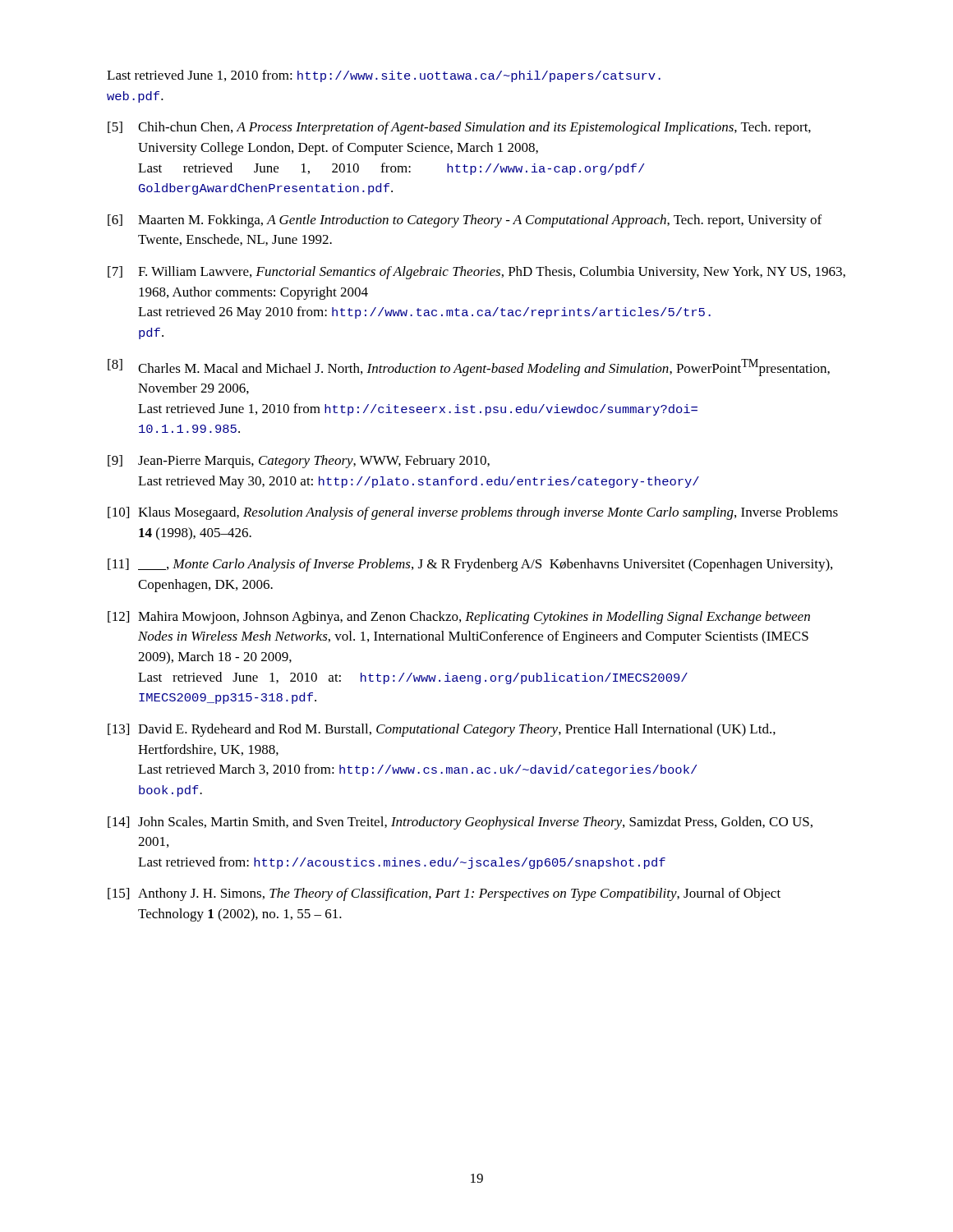Point to the block starting "[5] Chih-chun Chen, A Process"
The image size is (953, 1232).
click(x=476, y=158)
